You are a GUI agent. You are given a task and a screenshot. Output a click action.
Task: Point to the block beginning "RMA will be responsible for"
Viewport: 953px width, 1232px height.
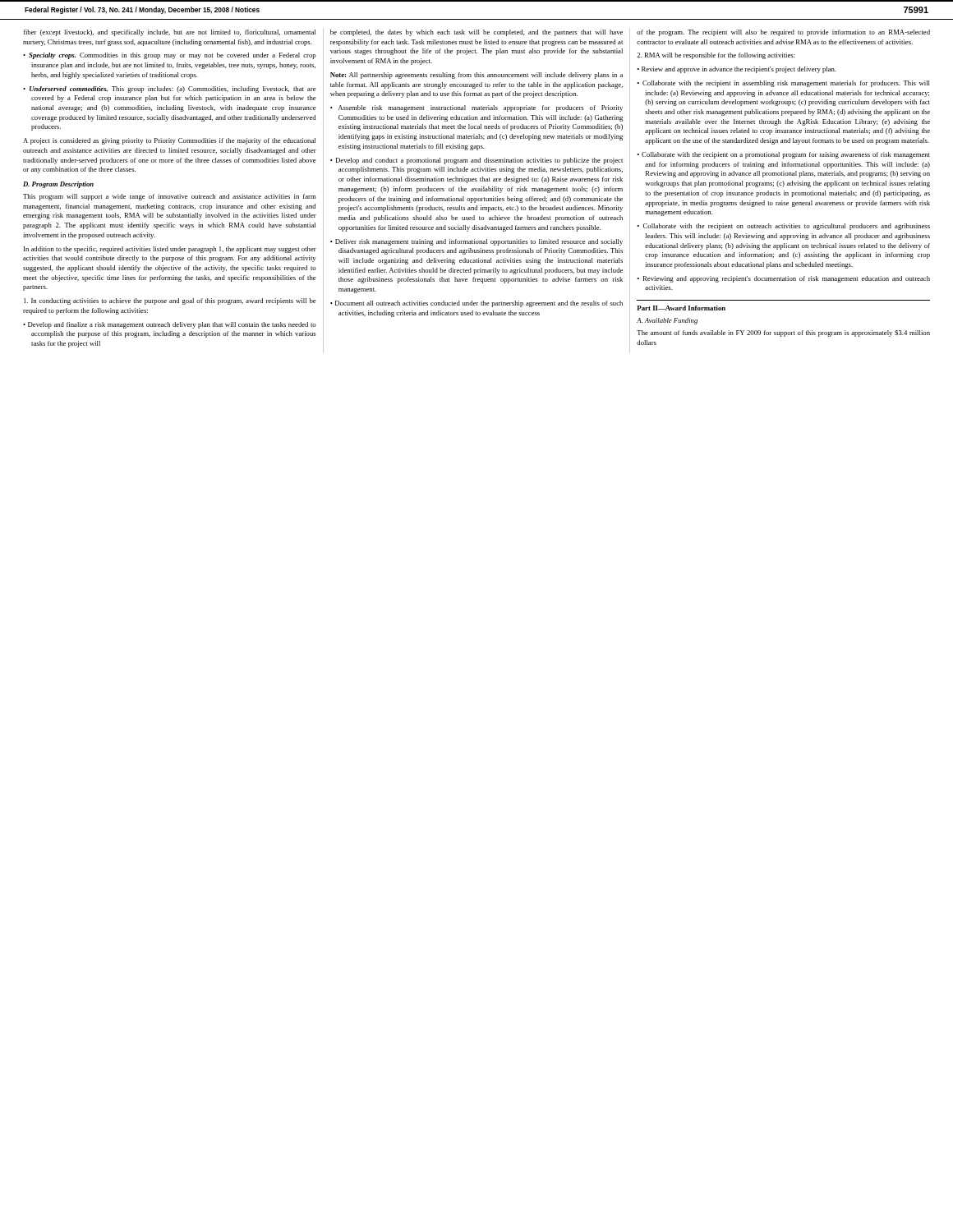pyautogui.click(x=784, y=56)
